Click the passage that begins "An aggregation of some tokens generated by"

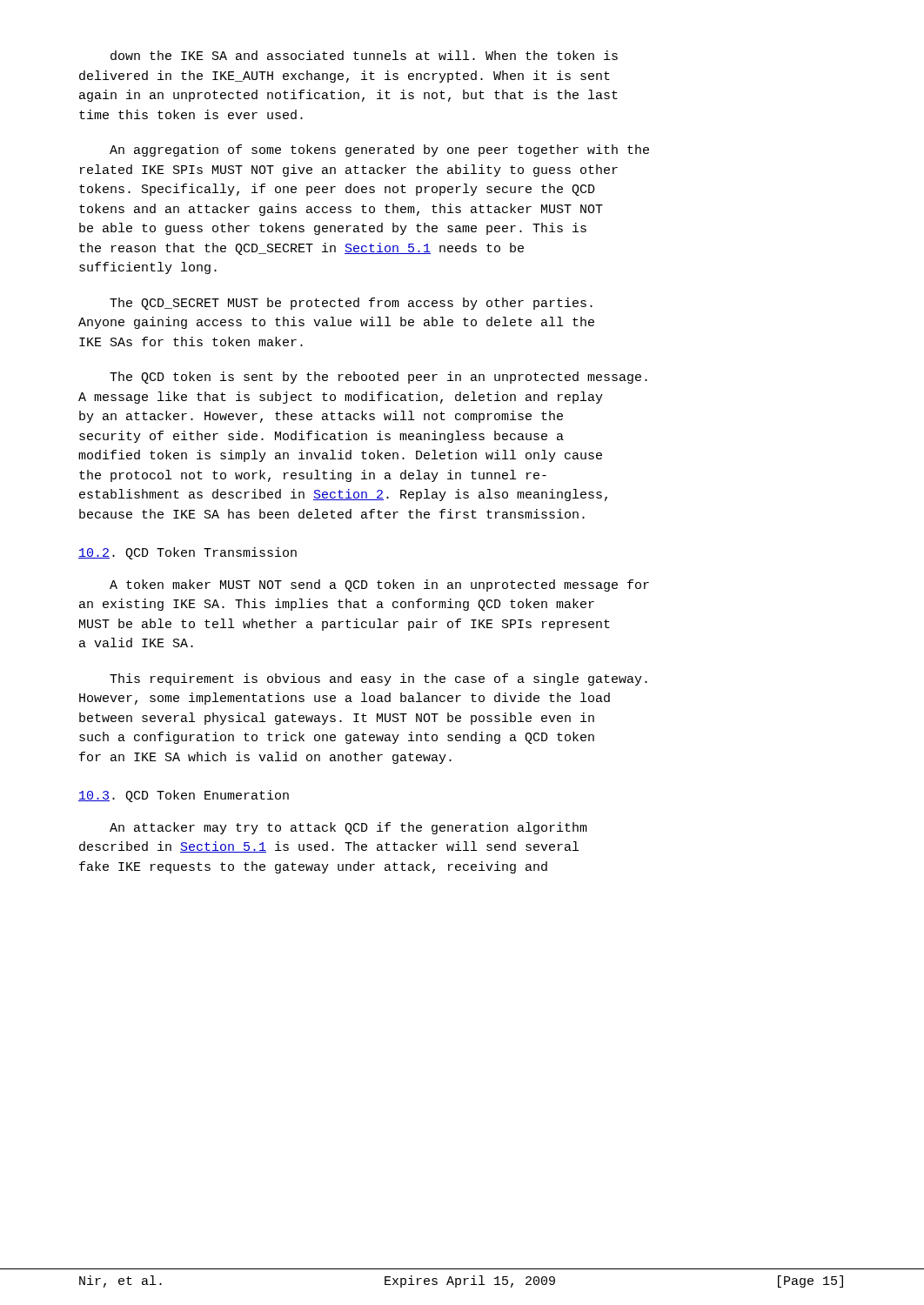click(364, 210)
